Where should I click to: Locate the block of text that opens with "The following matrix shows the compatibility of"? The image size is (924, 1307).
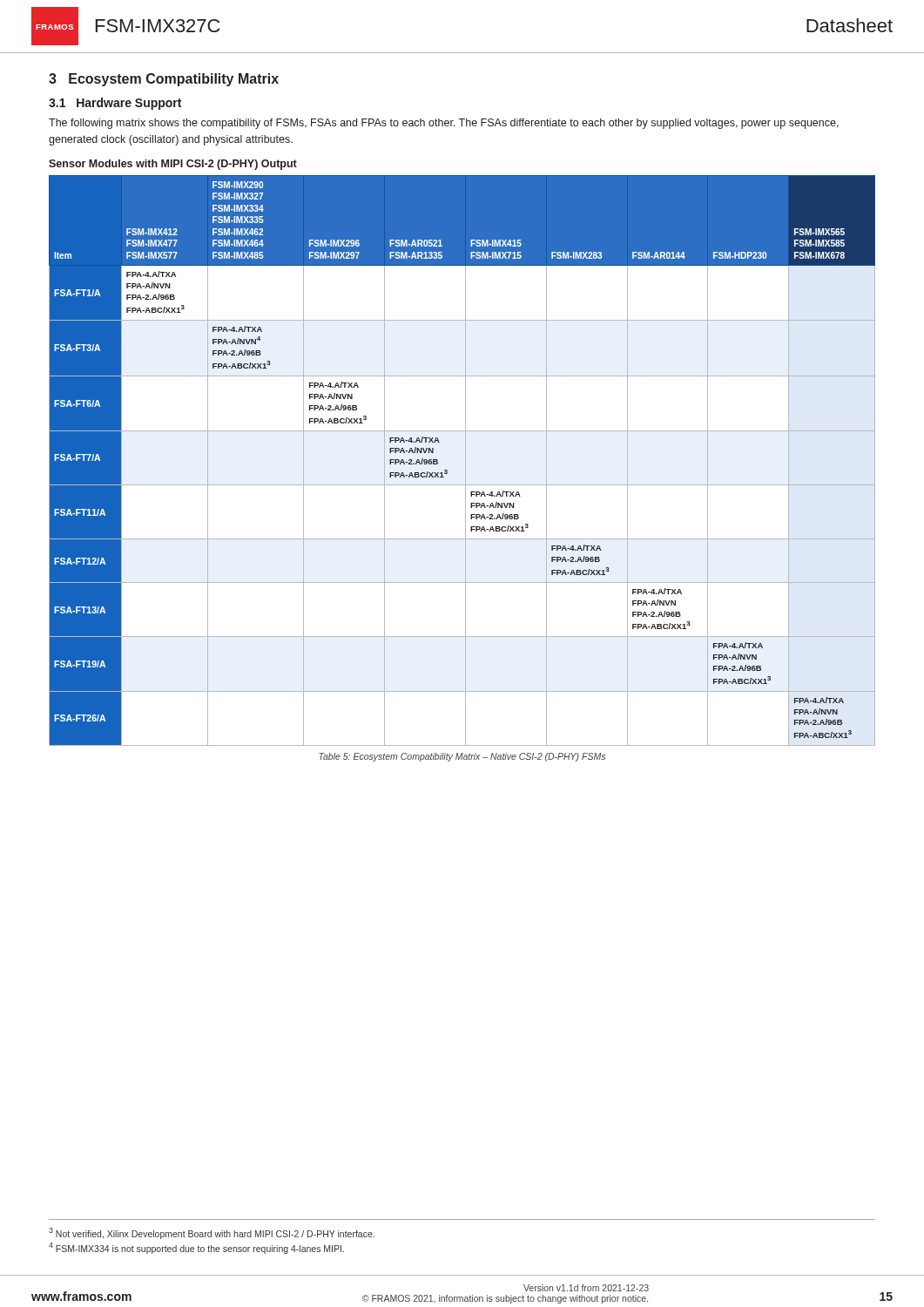[x=444, y=131]
